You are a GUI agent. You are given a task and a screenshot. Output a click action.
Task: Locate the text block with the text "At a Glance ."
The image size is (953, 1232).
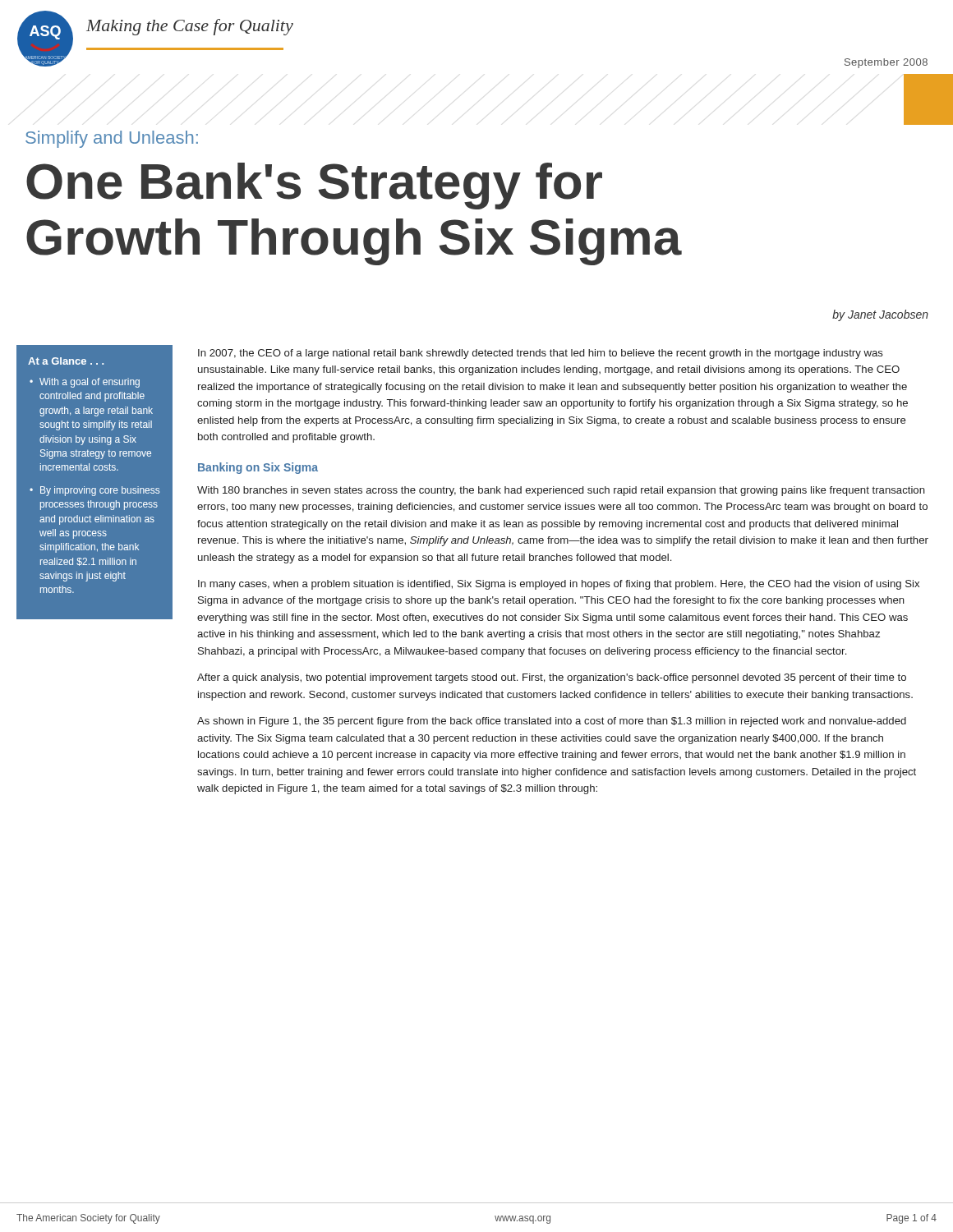(x=94, y=476)
